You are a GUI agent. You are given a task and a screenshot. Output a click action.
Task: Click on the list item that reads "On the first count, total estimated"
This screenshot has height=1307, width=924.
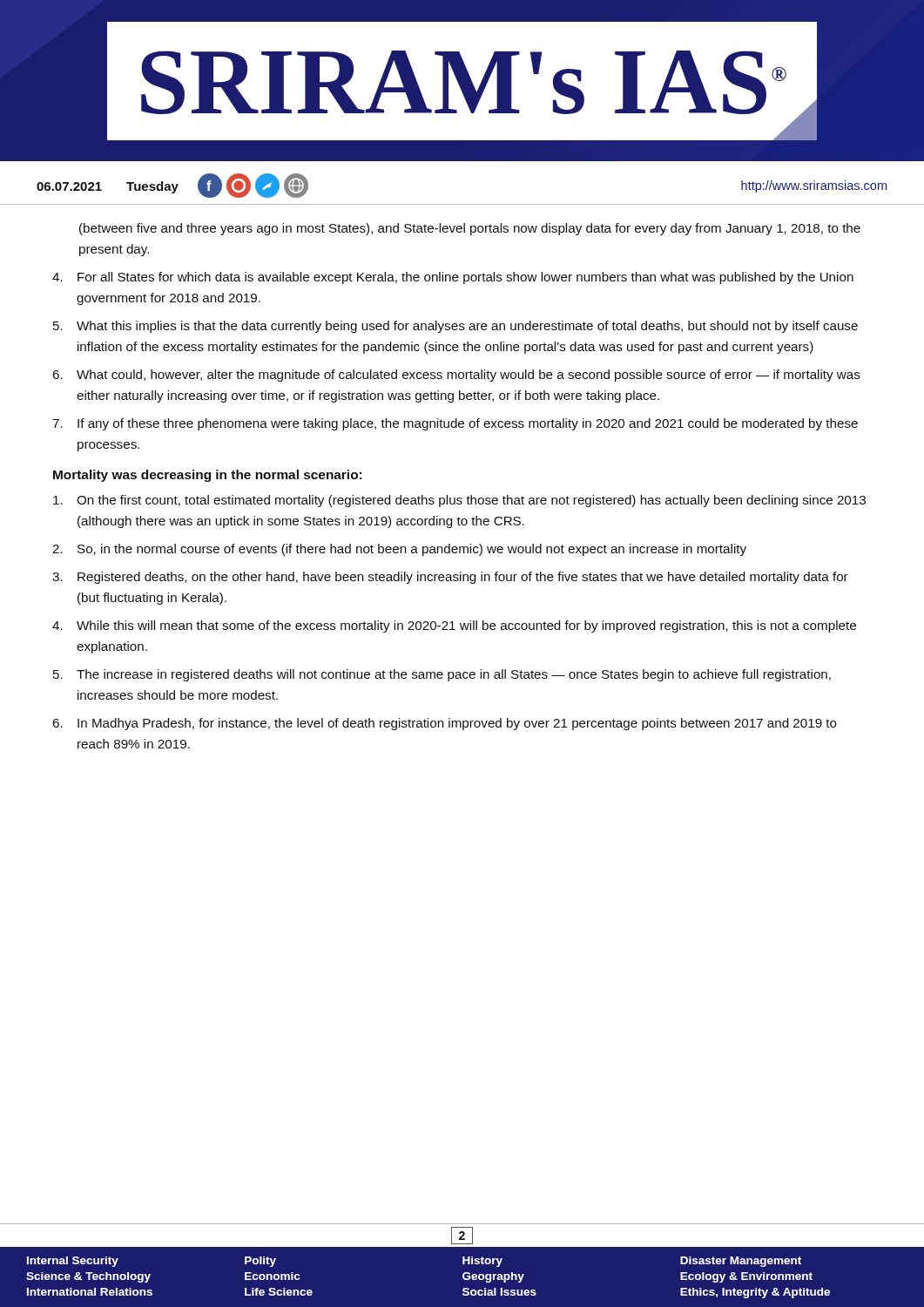[462, 511]
